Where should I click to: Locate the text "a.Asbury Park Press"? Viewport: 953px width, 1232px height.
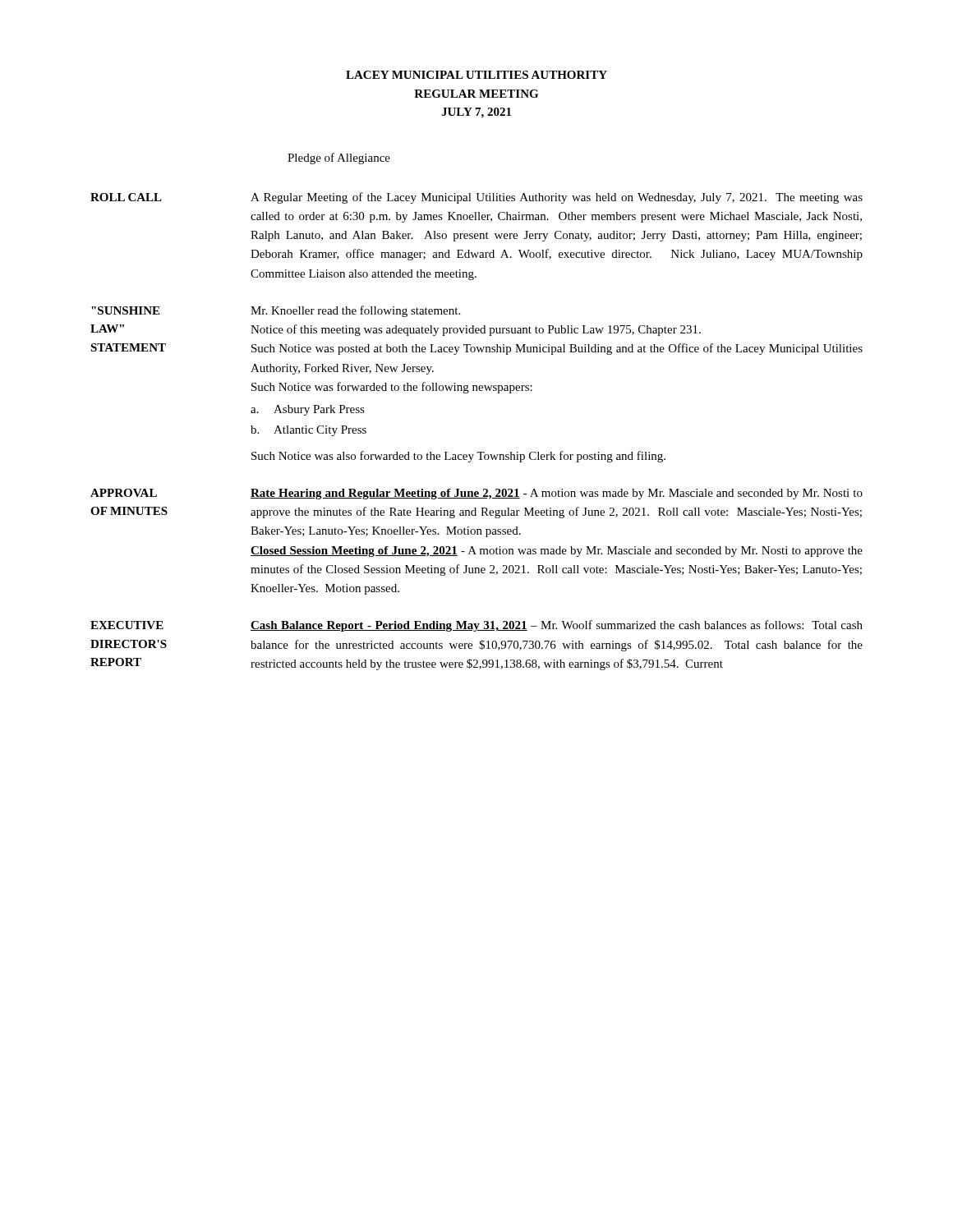(308, 410)
